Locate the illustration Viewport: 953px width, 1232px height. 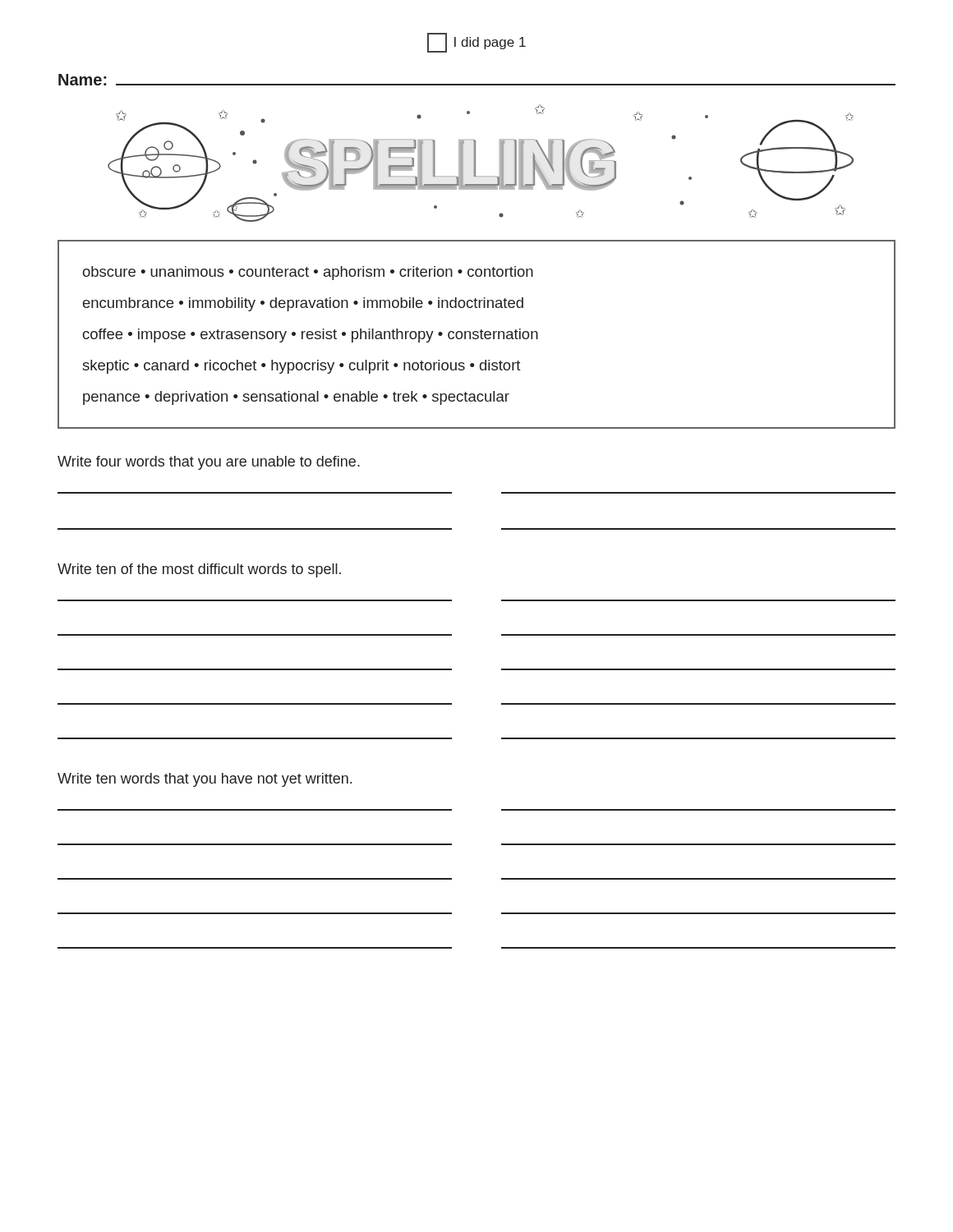476,160
